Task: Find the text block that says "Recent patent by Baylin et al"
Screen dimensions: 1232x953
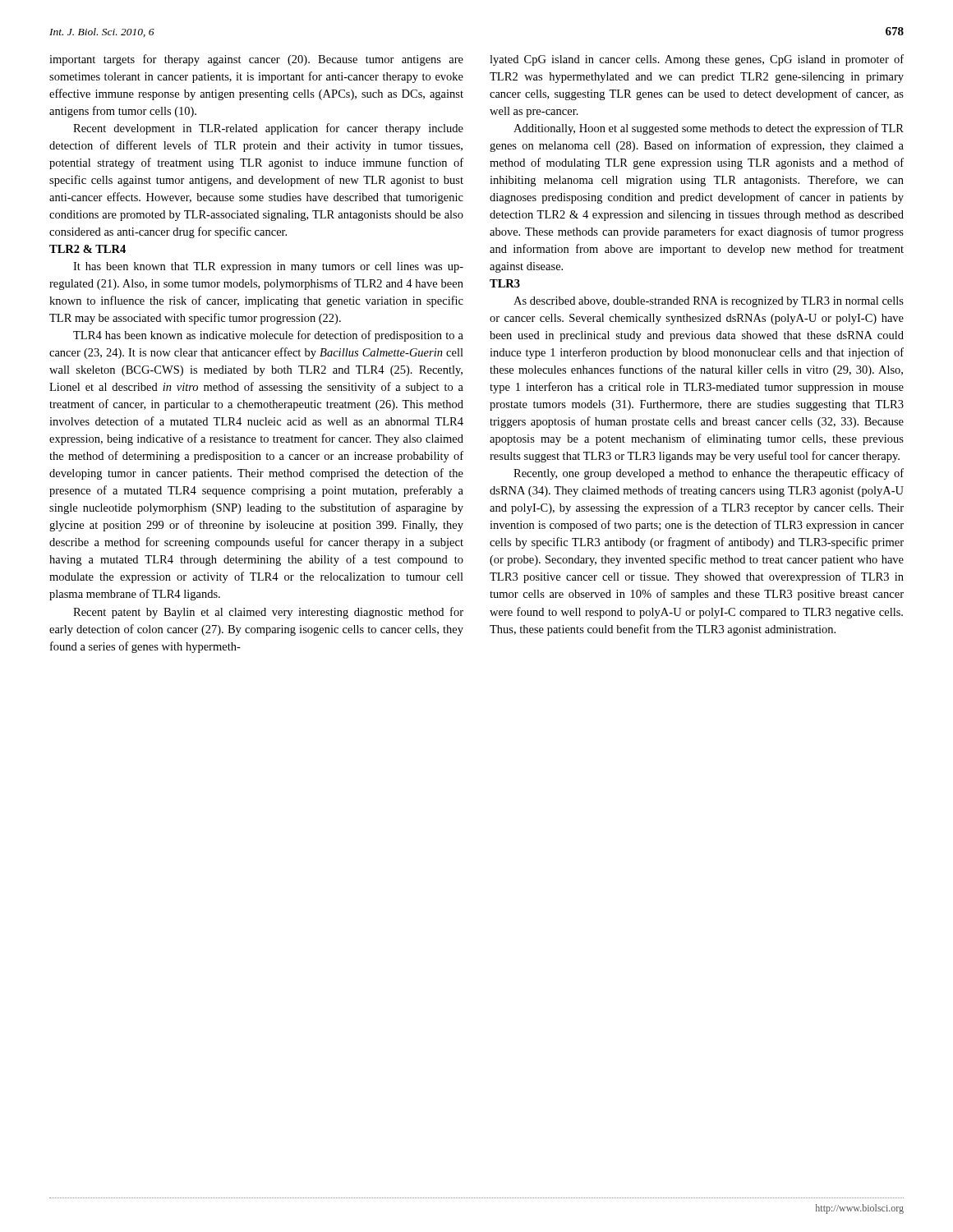Action: coord(256,629)
